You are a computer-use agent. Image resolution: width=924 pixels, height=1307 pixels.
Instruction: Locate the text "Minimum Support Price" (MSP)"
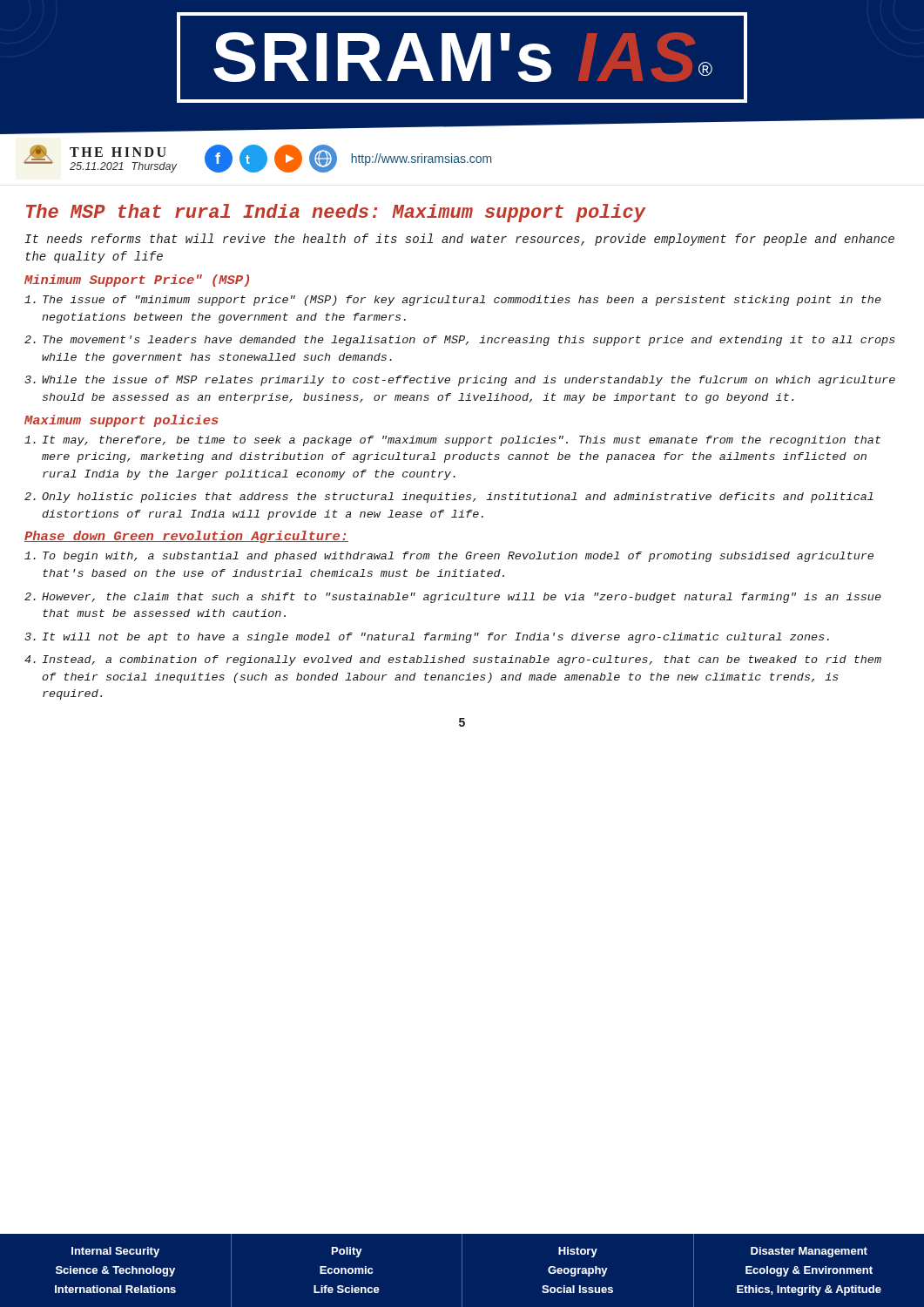click(138, 281)
